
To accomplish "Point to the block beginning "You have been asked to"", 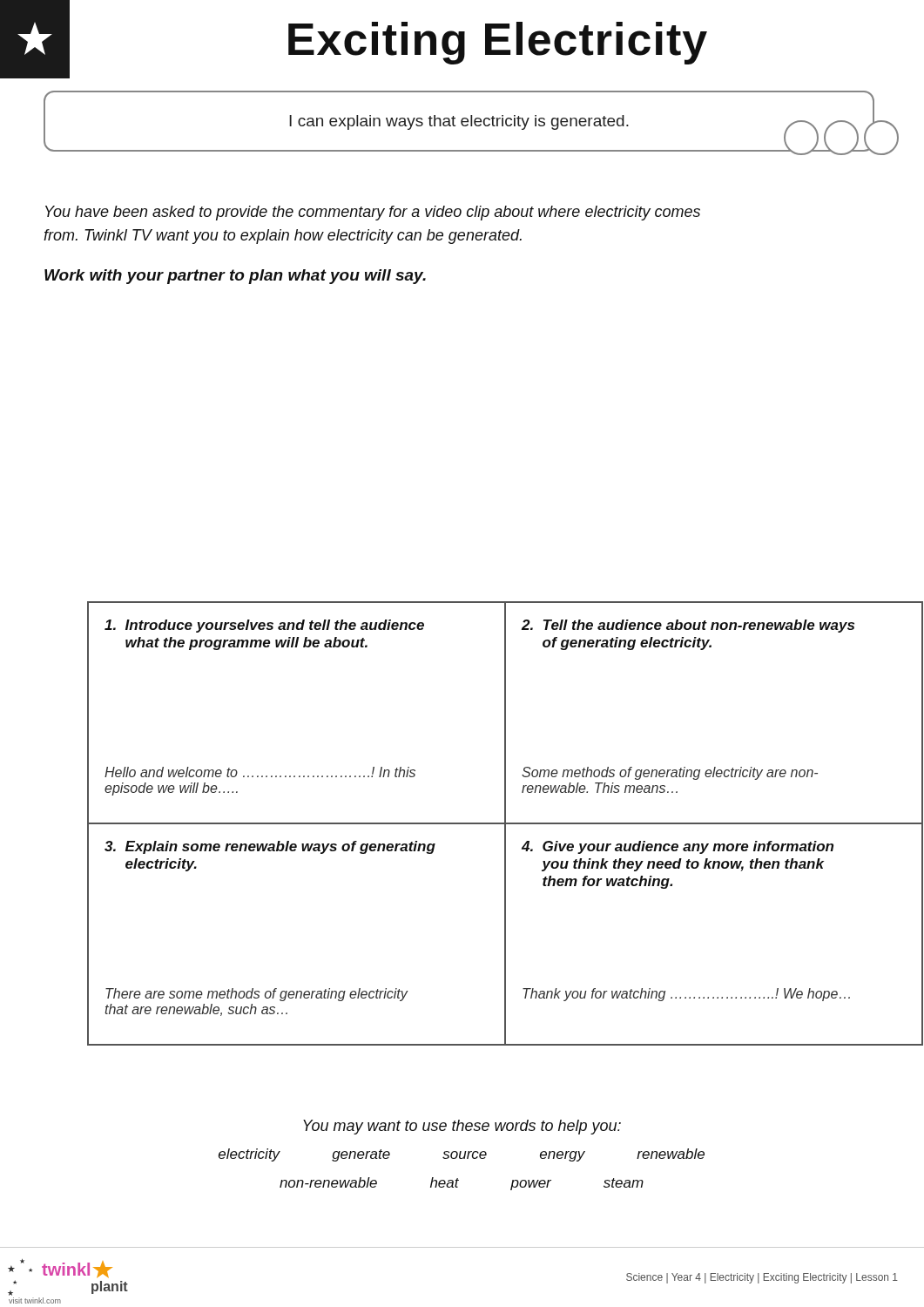I will coord(372,223).
